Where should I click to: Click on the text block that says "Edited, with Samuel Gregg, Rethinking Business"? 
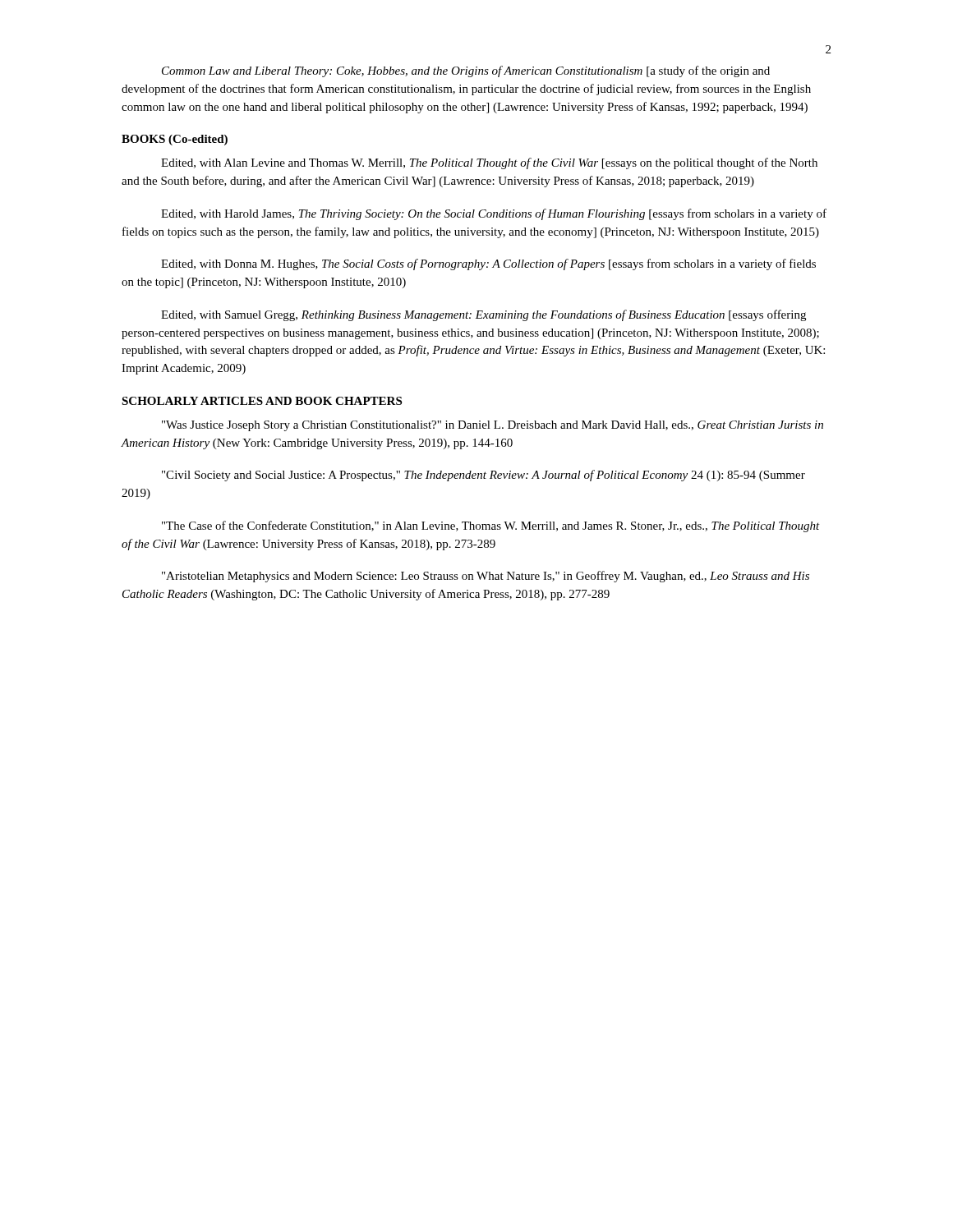(474, 341)
